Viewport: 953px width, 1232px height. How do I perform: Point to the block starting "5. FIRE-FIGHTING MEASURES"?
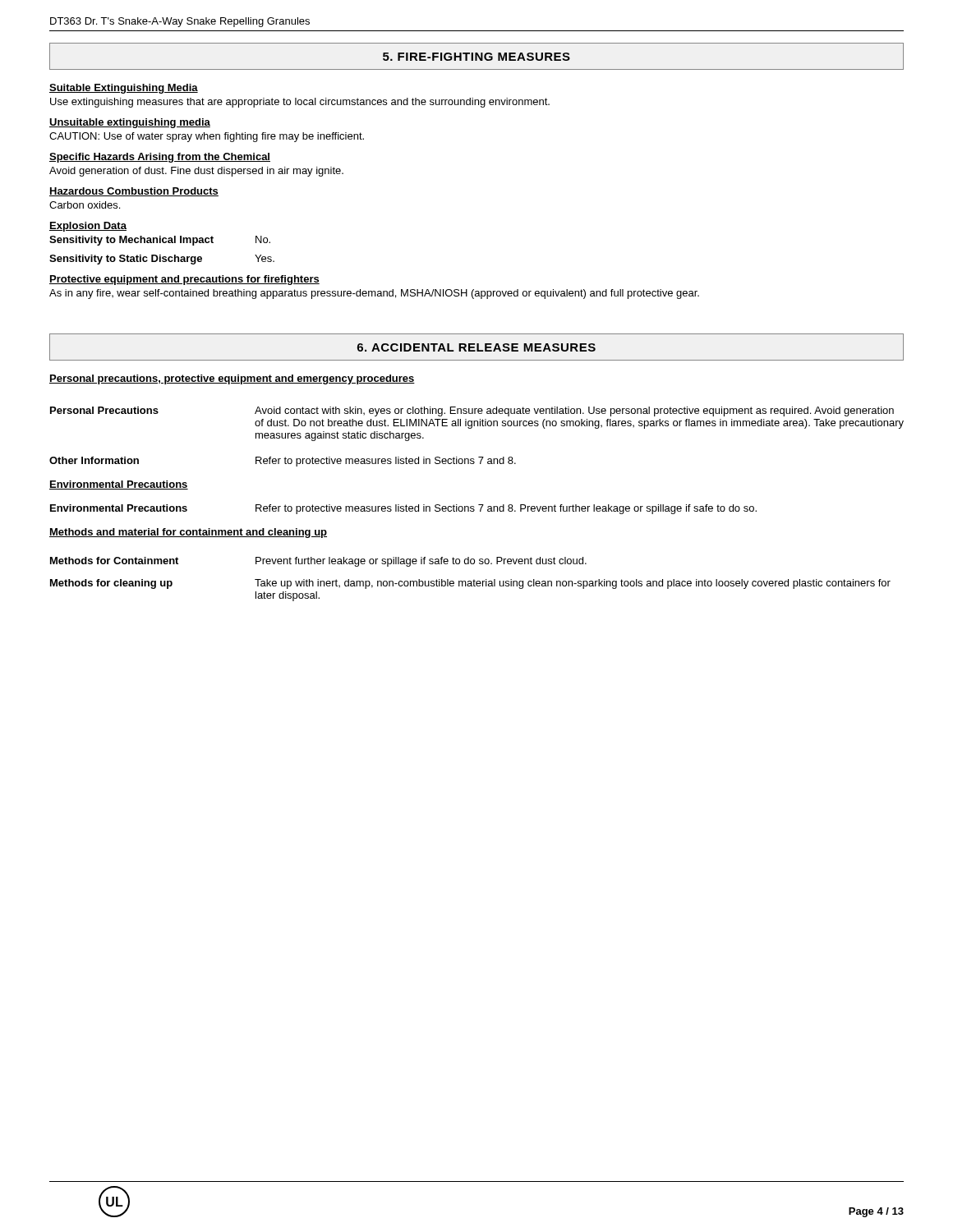pyautogui.click(x=476, y=56)
